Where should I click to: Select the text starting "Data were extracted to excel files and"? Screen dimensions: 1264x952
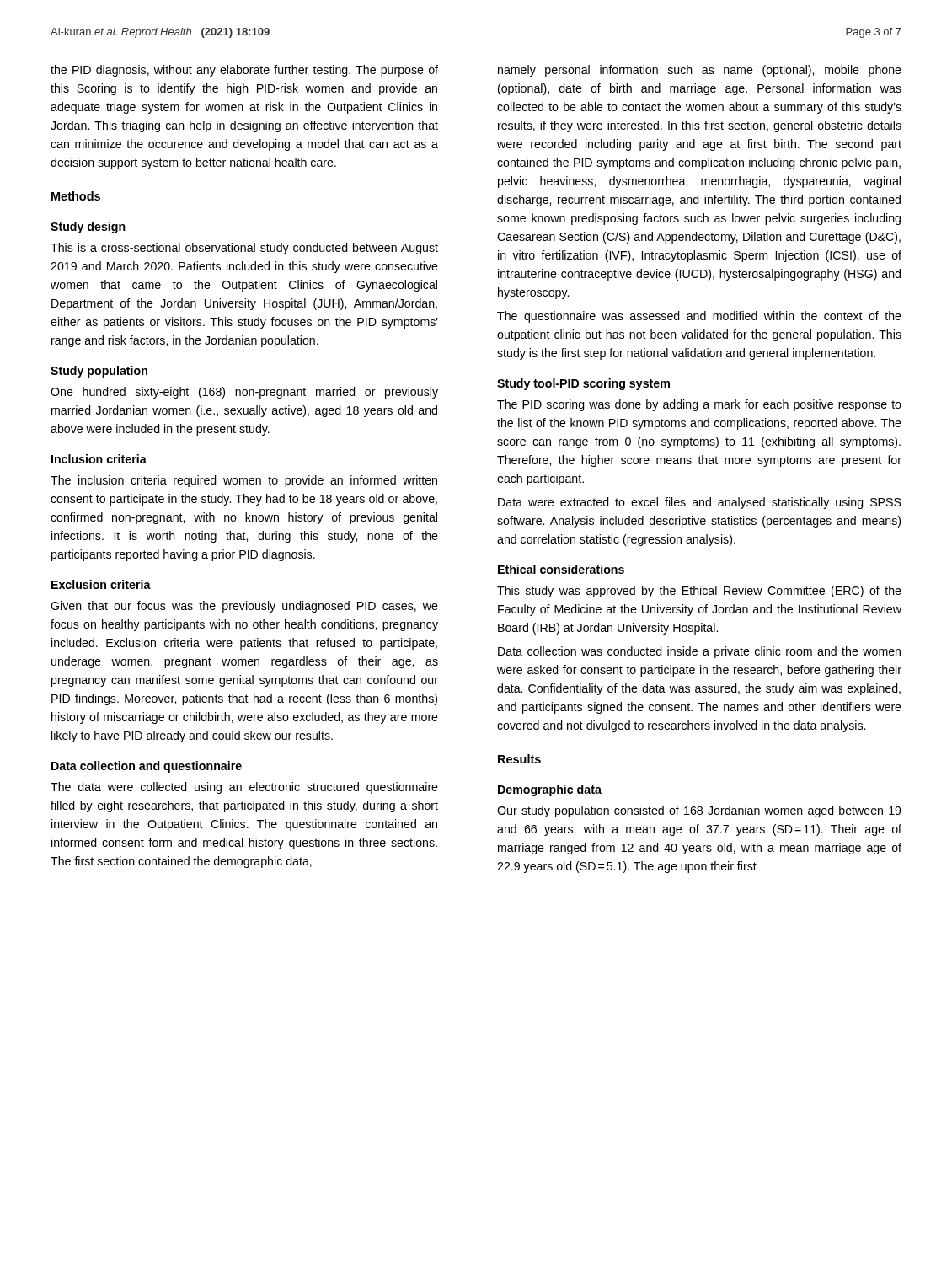point(699,521)
